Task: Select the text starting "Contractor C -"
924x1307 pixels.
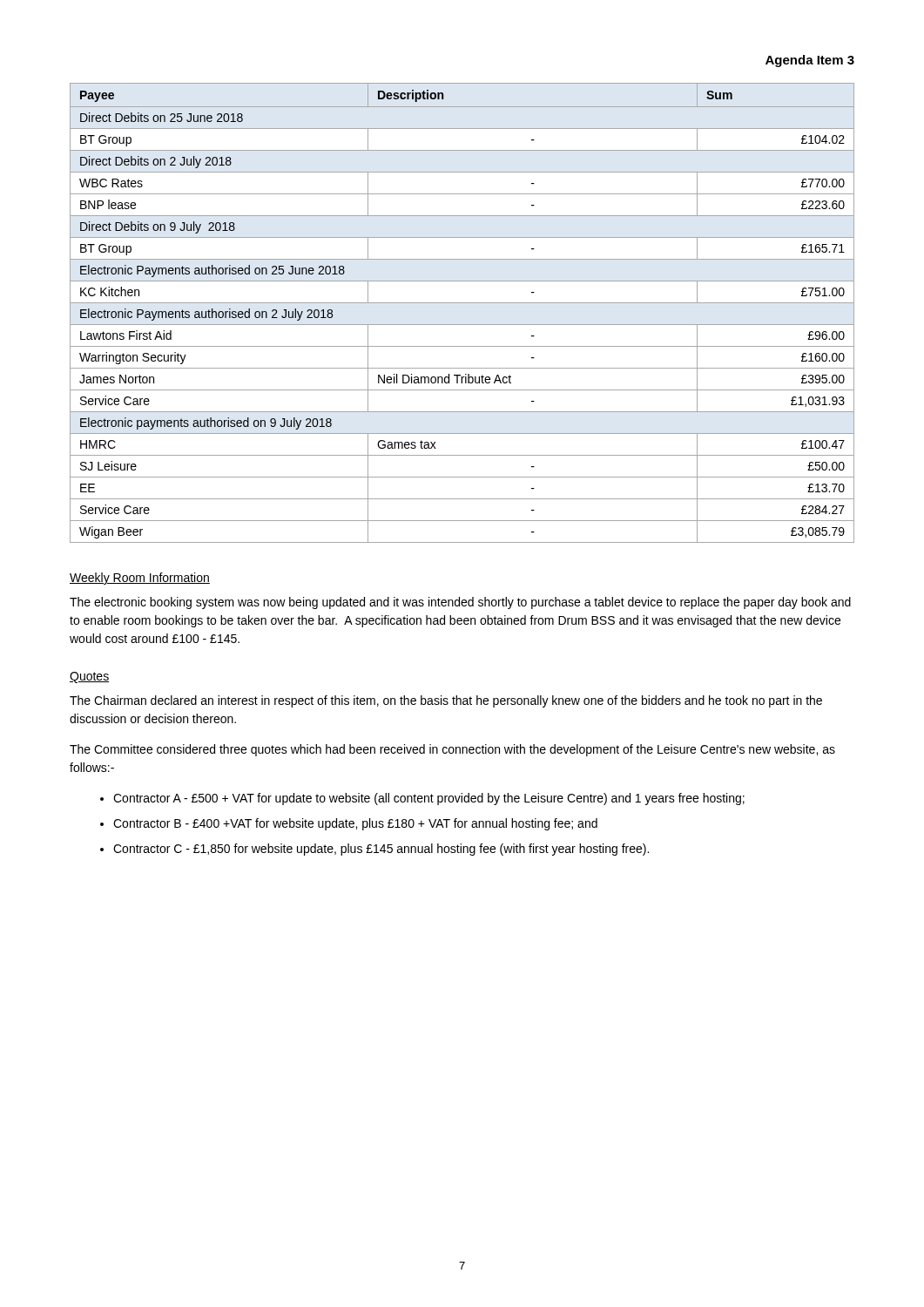Action: (382, 849)
